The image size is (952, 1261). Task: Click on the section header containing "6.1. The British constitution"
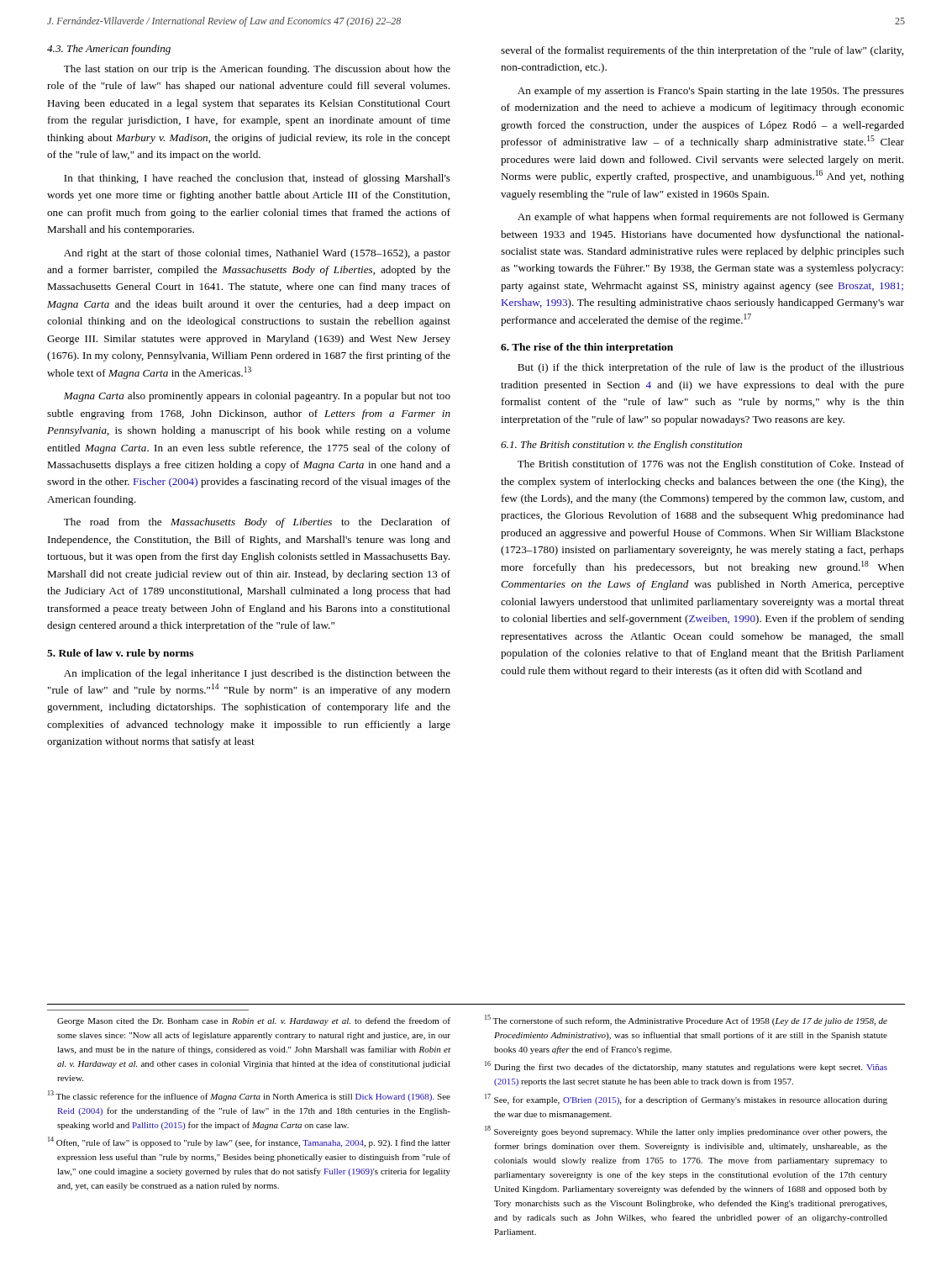(622, 444)
